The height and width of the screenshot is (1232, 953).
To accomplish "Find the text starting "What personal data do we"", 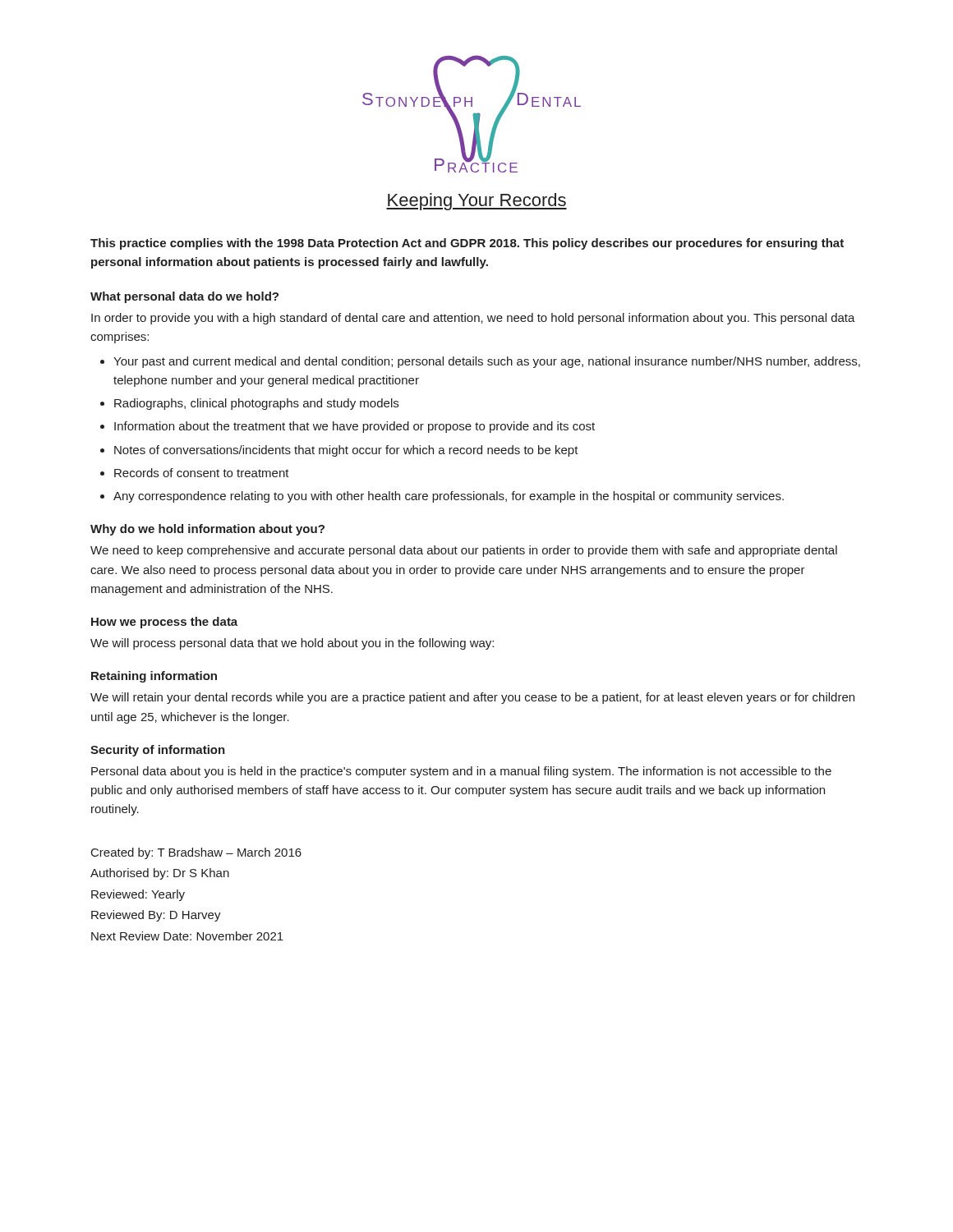I will (x=185, y=296).
